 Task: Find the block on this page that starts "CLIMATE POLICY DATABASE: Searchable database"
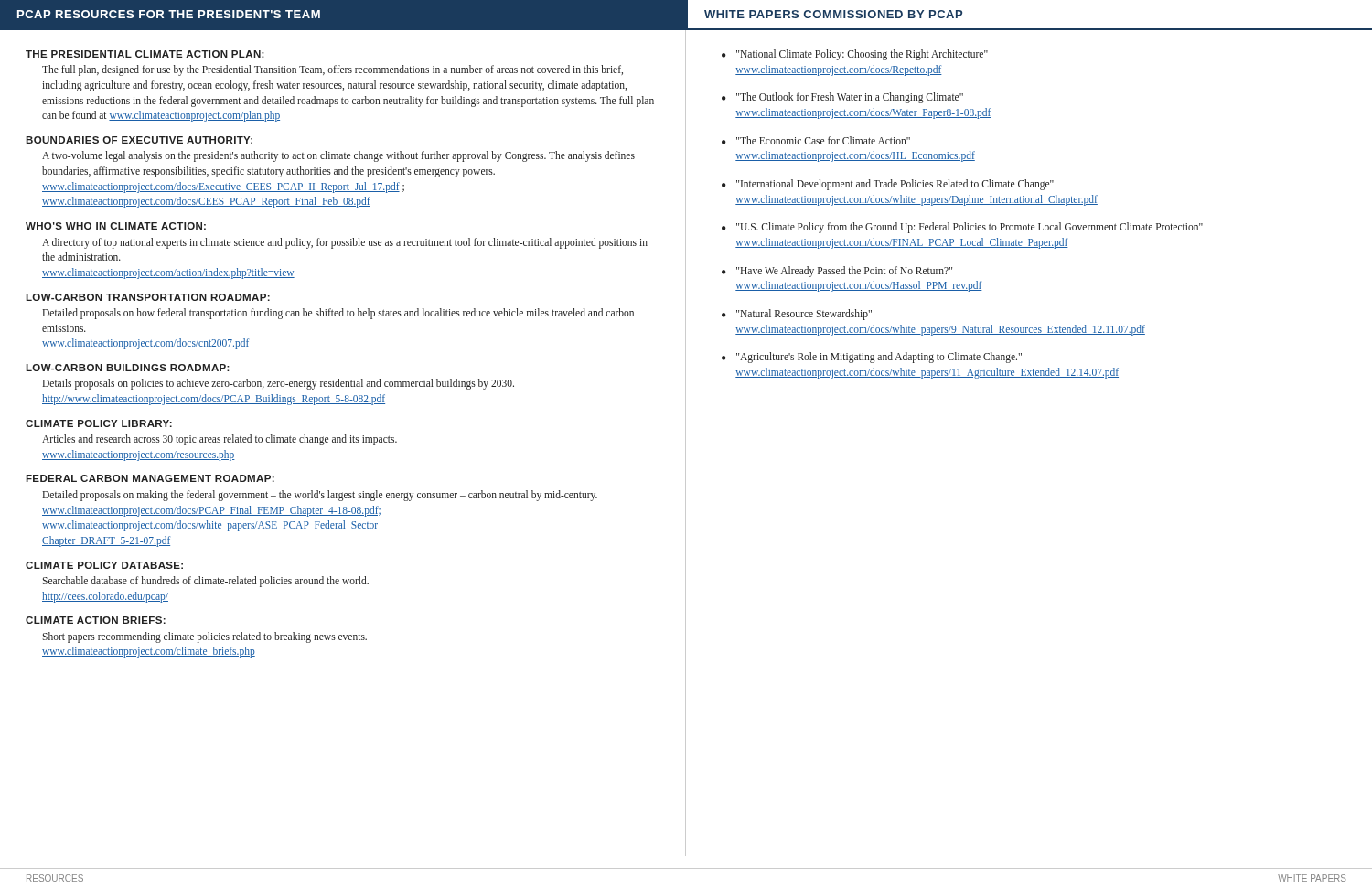[x=343, y=582]
